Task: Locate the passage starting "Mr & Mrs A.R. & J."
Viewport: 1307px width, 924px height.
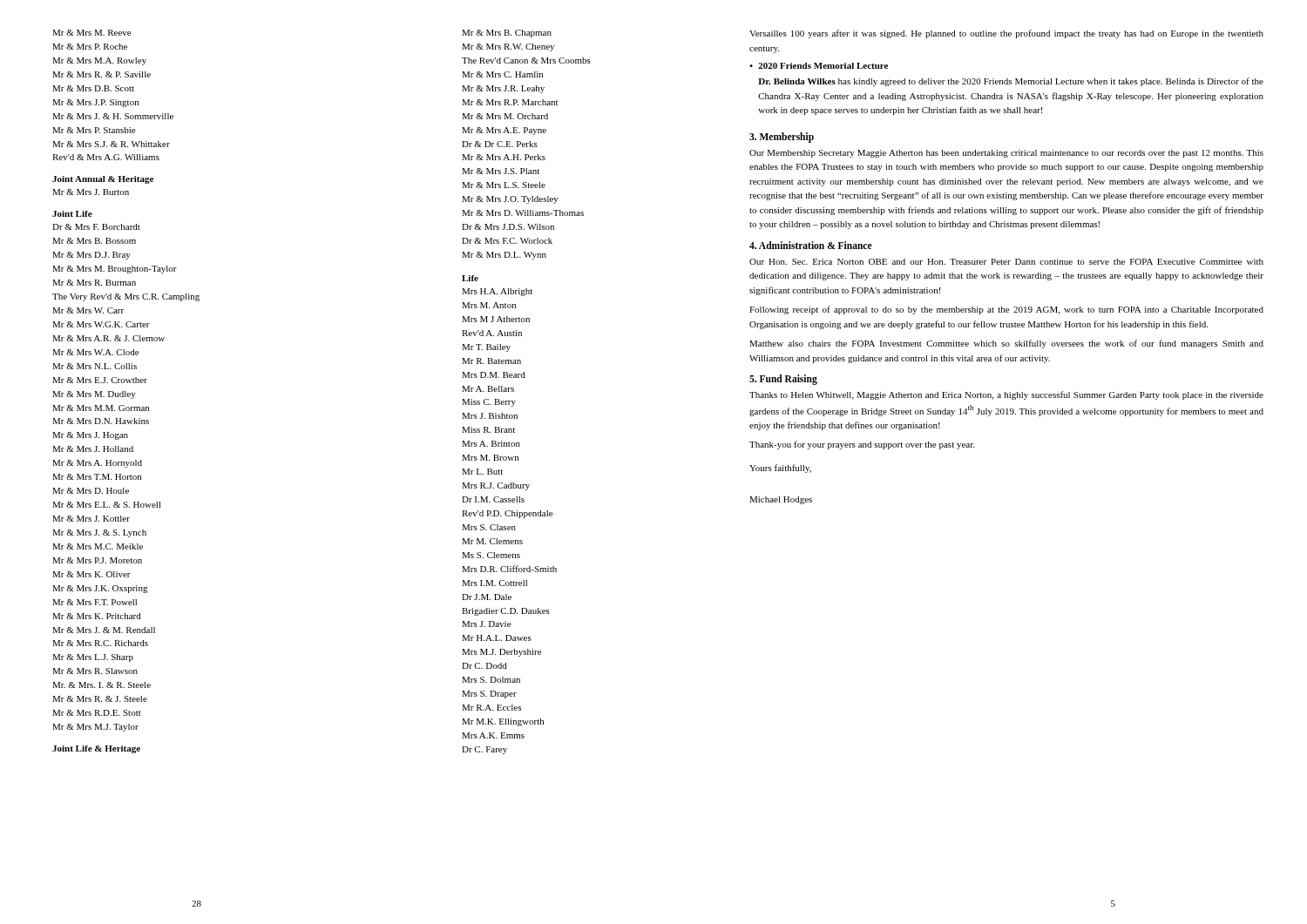Action: click(109, 338)
